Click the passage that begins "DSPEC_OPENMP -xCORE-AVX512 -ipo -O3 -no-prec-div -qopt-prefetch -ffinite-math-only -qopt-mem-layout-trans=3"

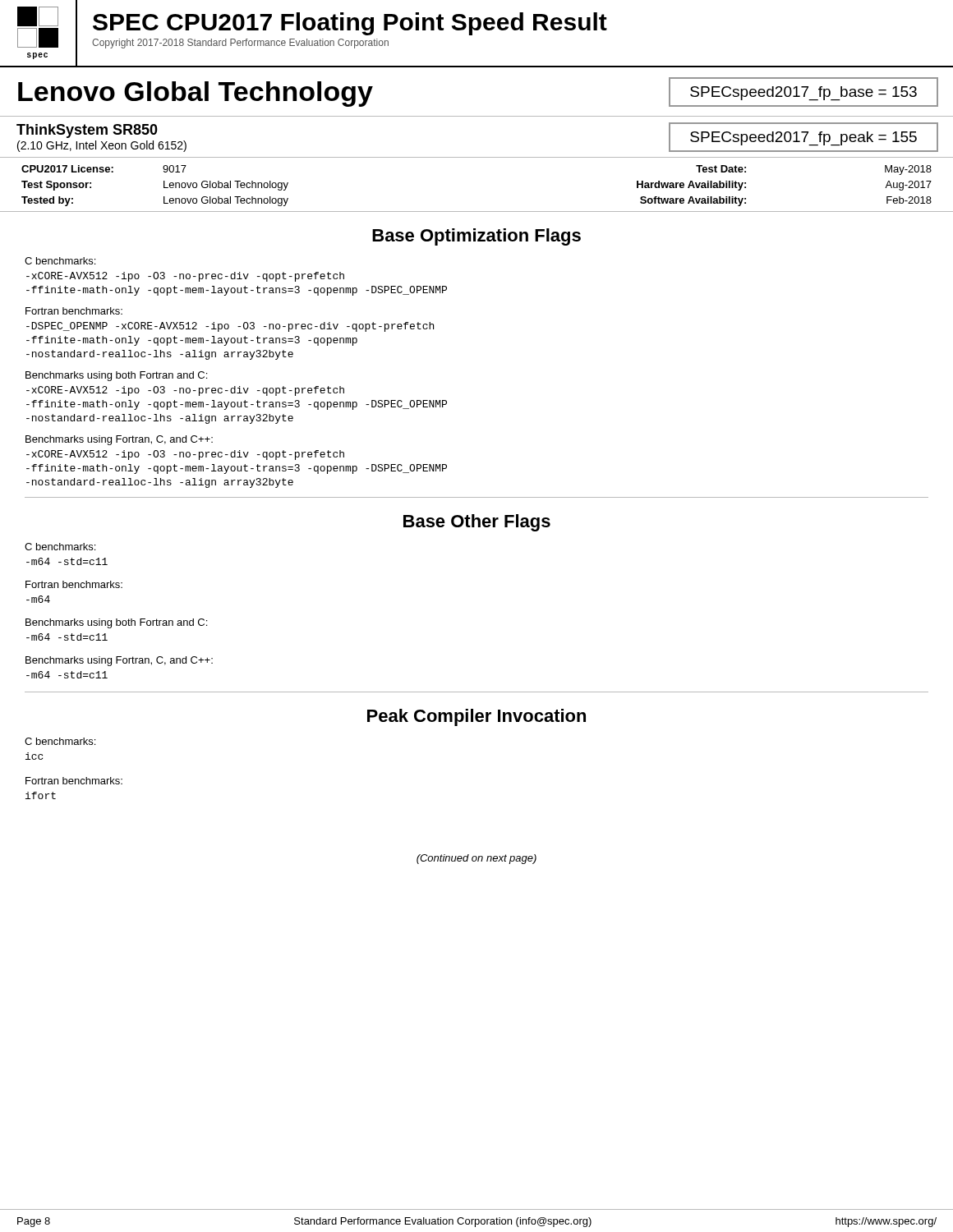[230, 340]
